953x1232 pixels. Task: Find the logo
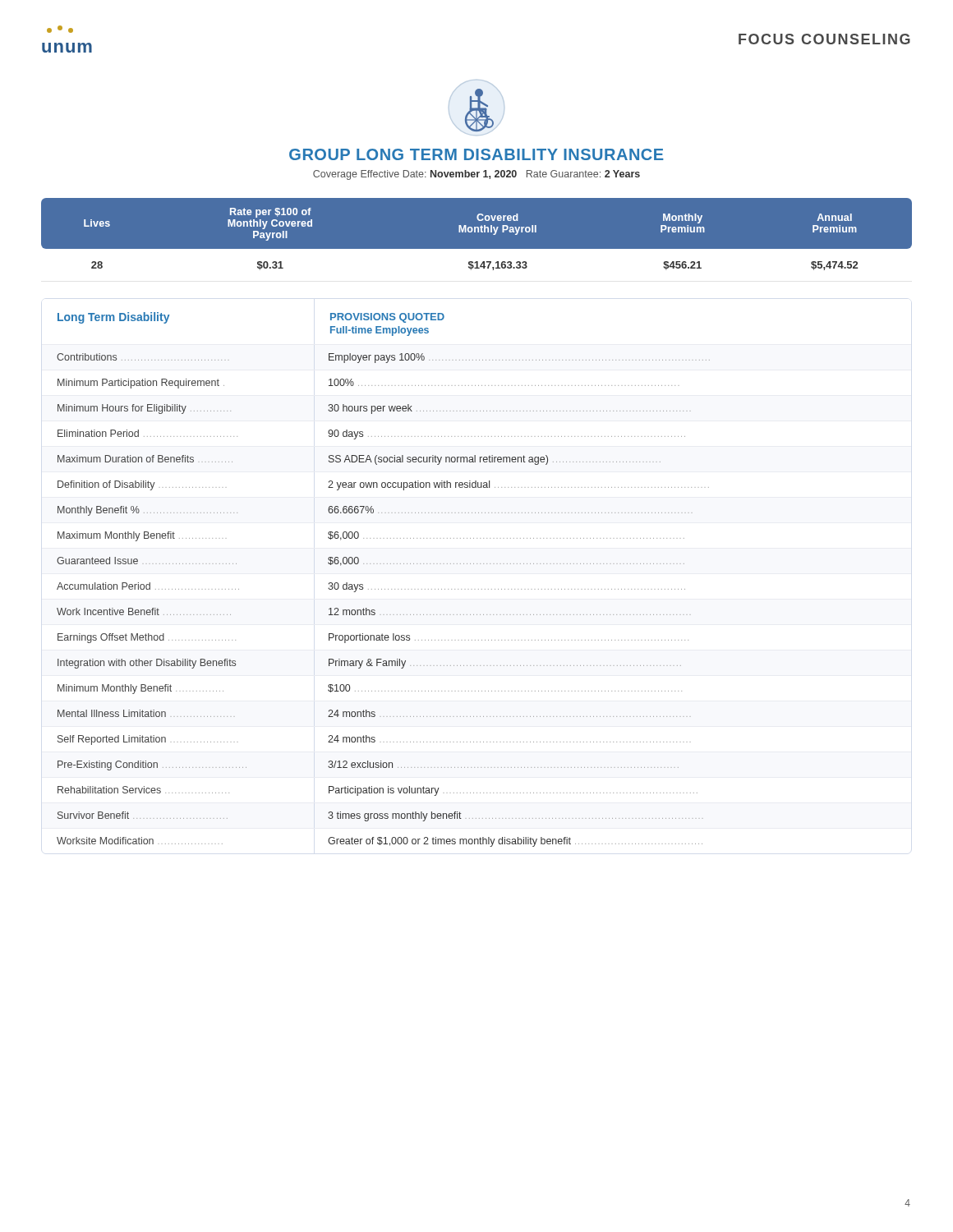pyautogui.click(x=78, y=44)
